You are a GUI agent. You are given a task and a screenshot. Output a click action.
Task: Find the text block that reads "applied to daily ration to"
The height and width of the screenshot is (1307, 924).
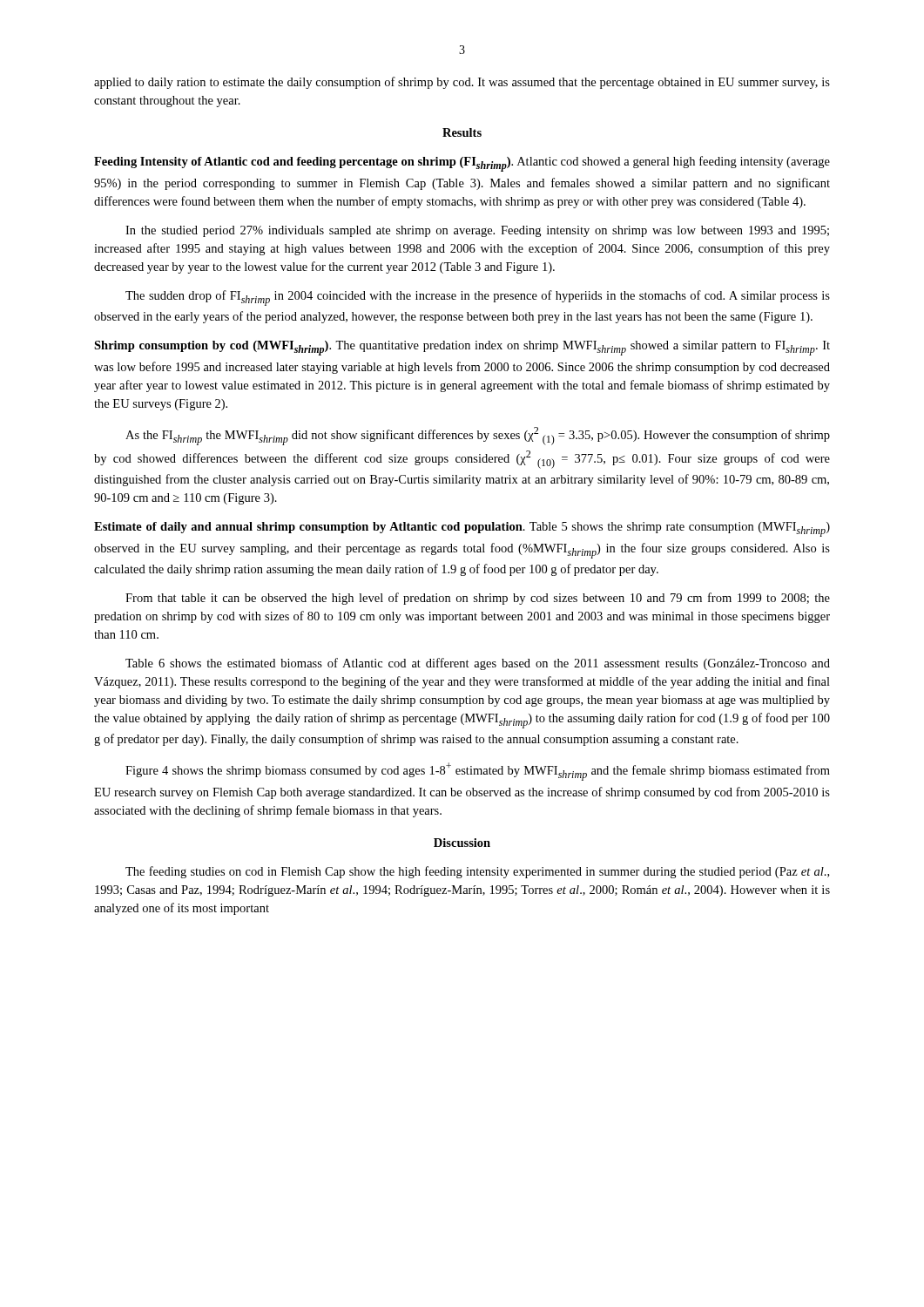coord(462,92)
